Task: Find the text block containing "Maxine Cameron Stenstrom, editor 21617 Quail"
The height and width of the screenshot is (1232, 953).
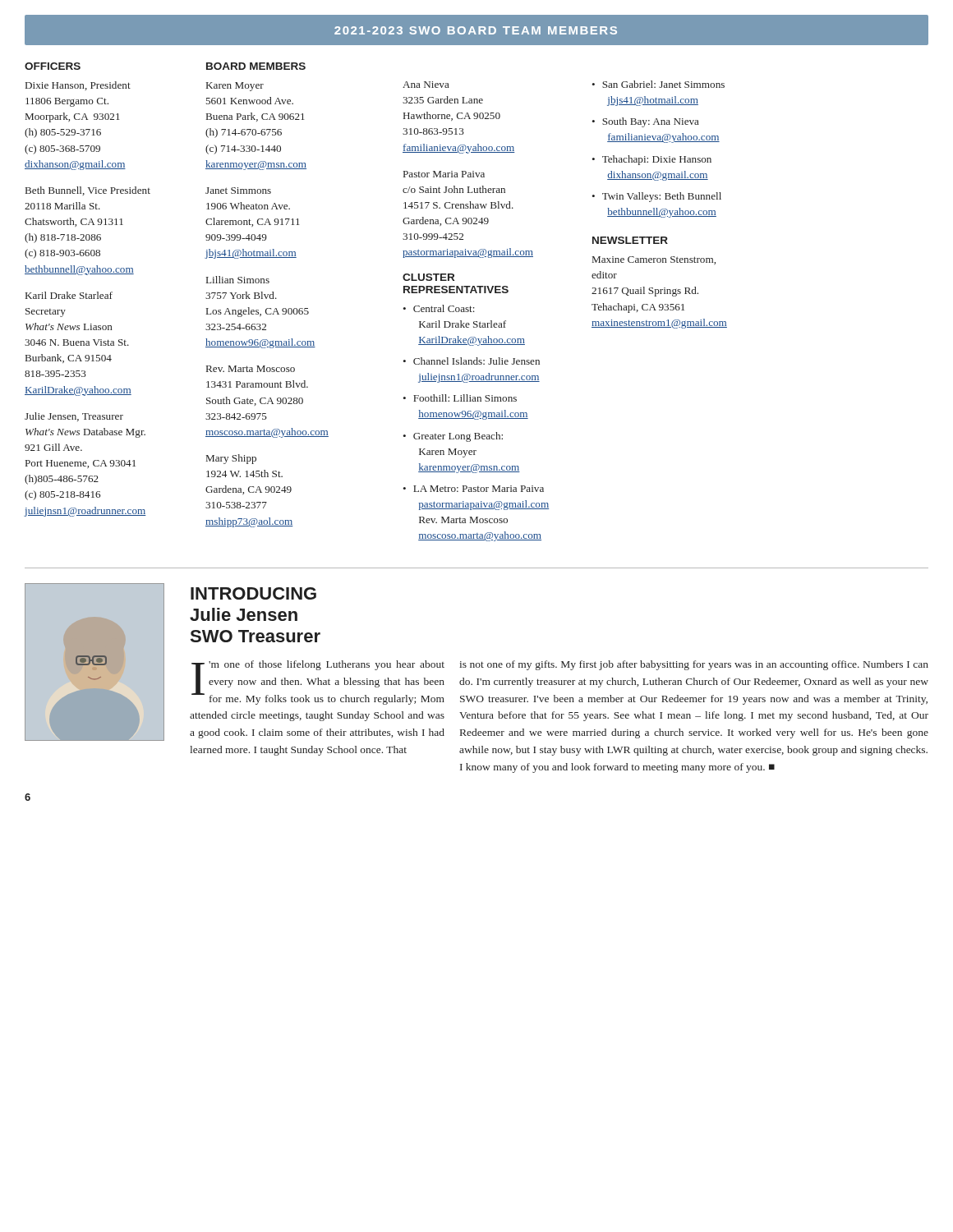Action: click(659, 291)
